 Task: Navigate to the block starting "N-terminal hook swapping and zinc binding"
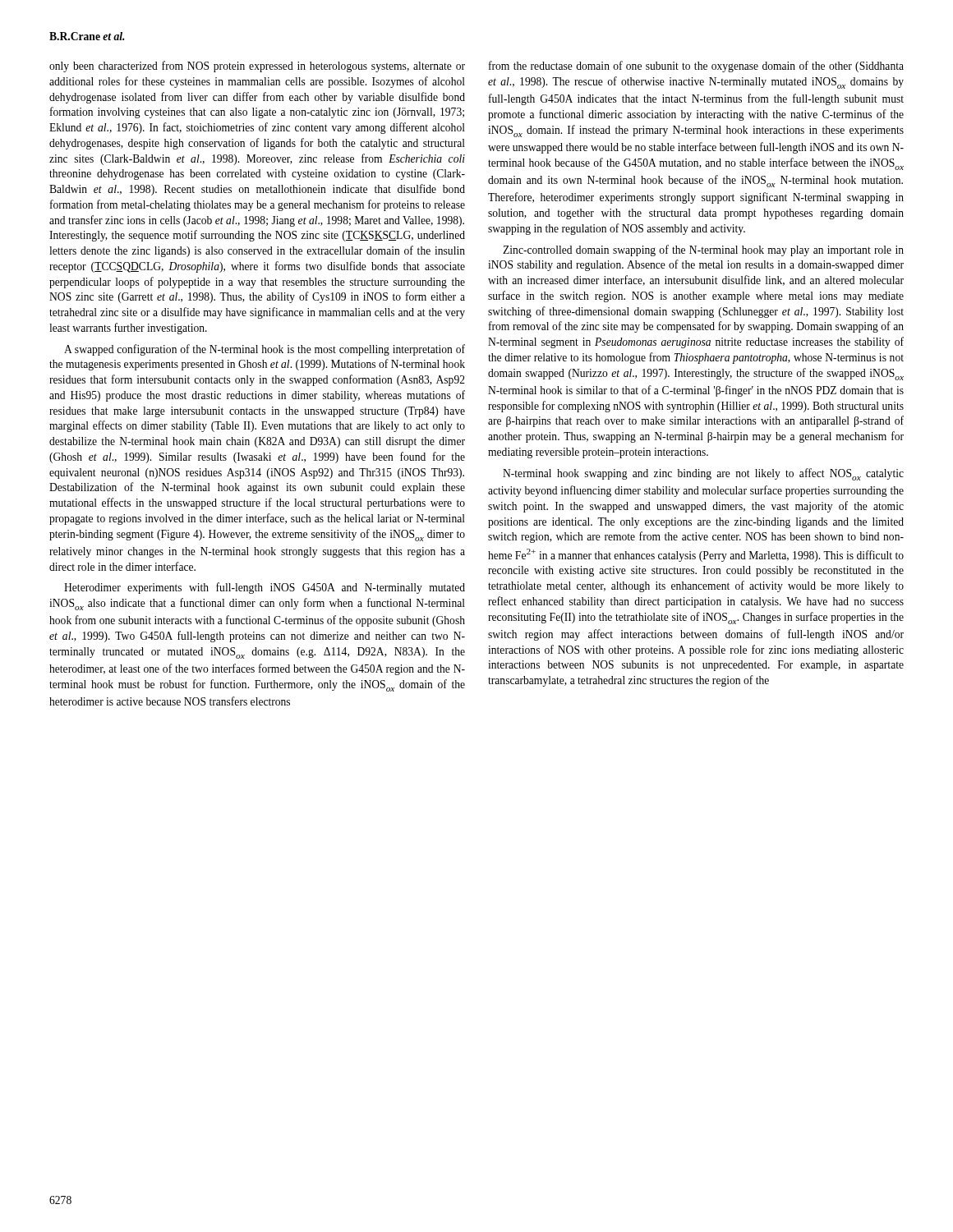696,577
